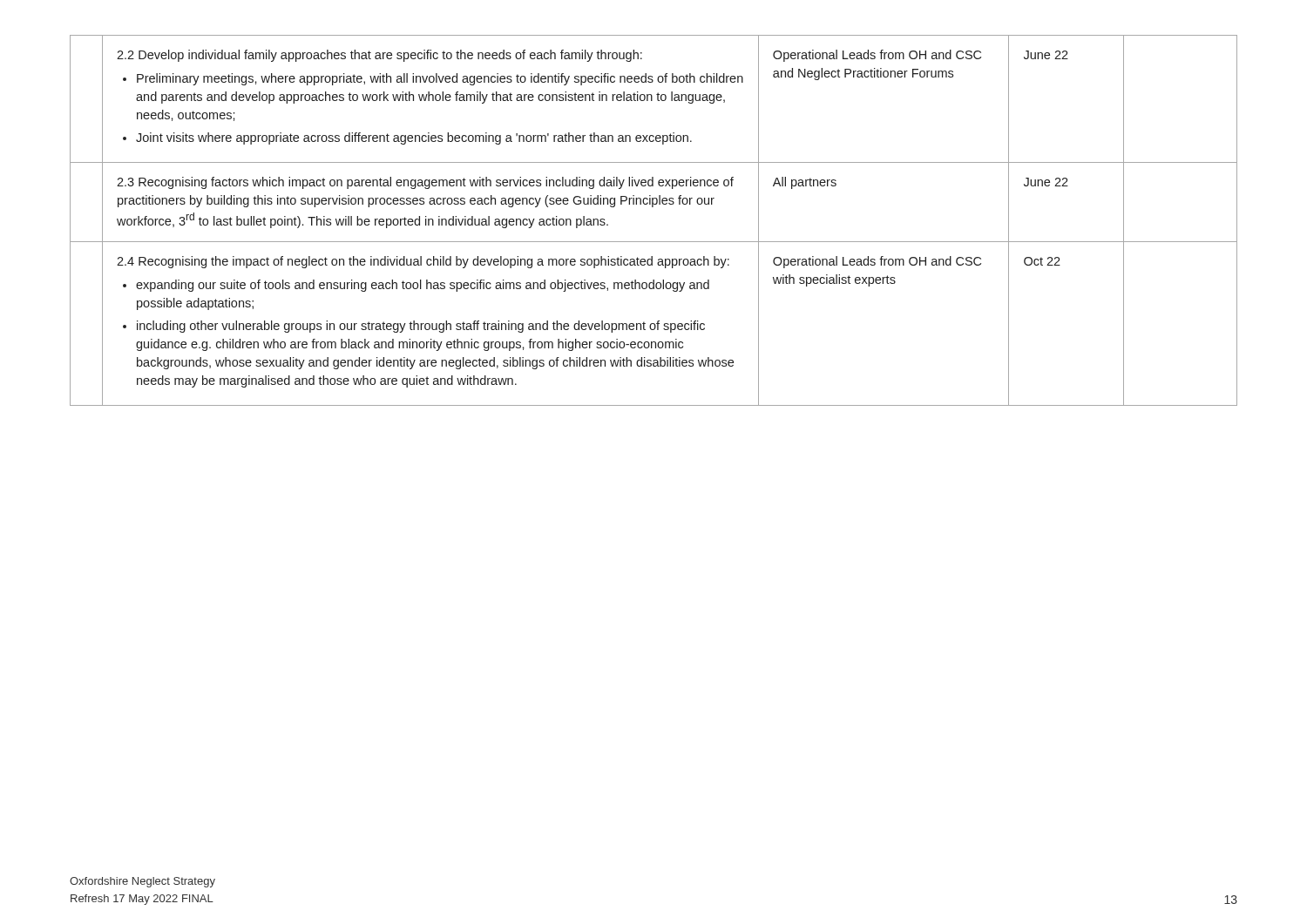The width and height of the screenshot is (1307, 924).
Task: Find a table
Action: point(654,220)
